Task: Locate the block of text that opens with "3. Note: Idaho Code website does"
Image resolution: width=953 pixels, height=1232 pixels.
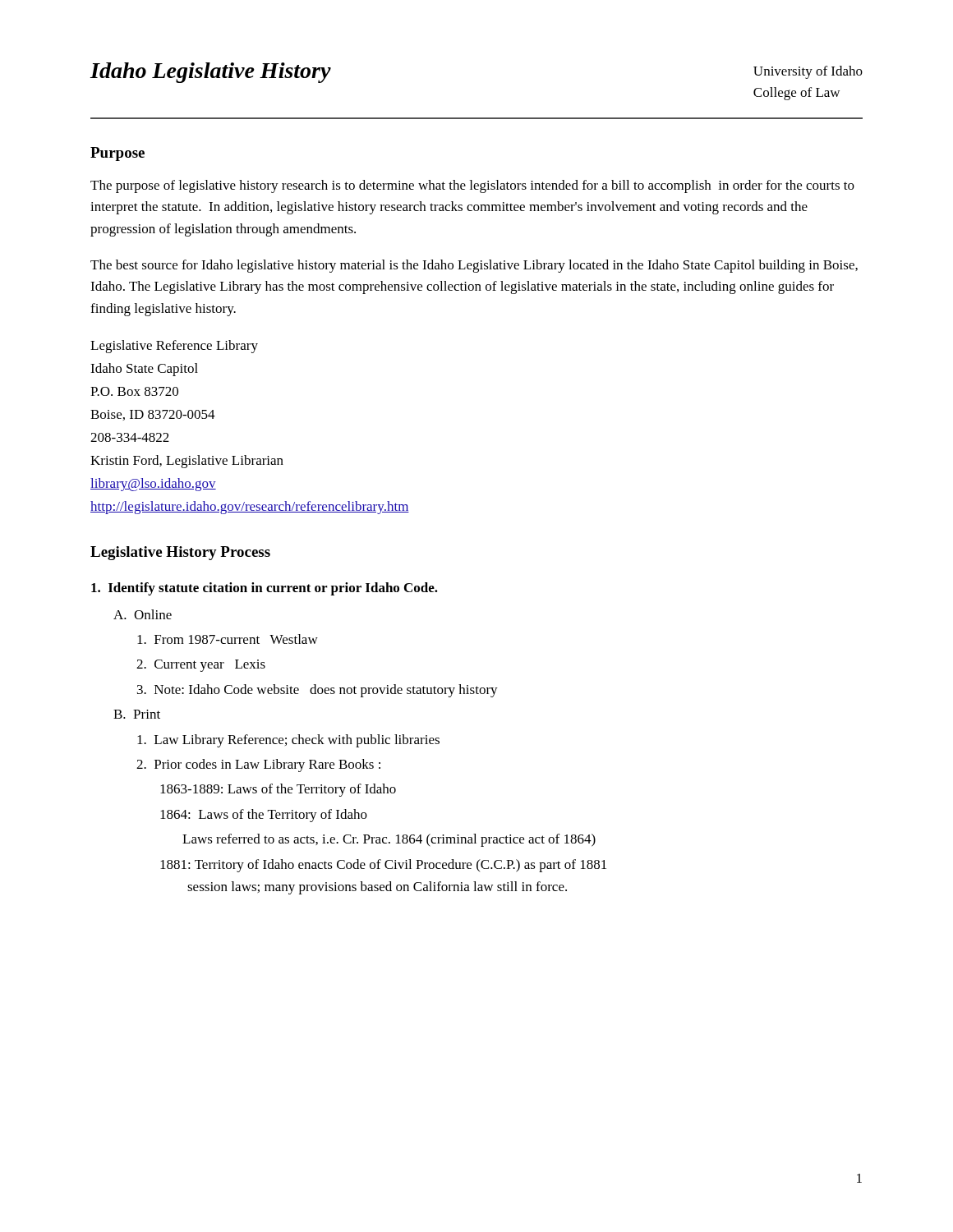Action: [317, 689]
